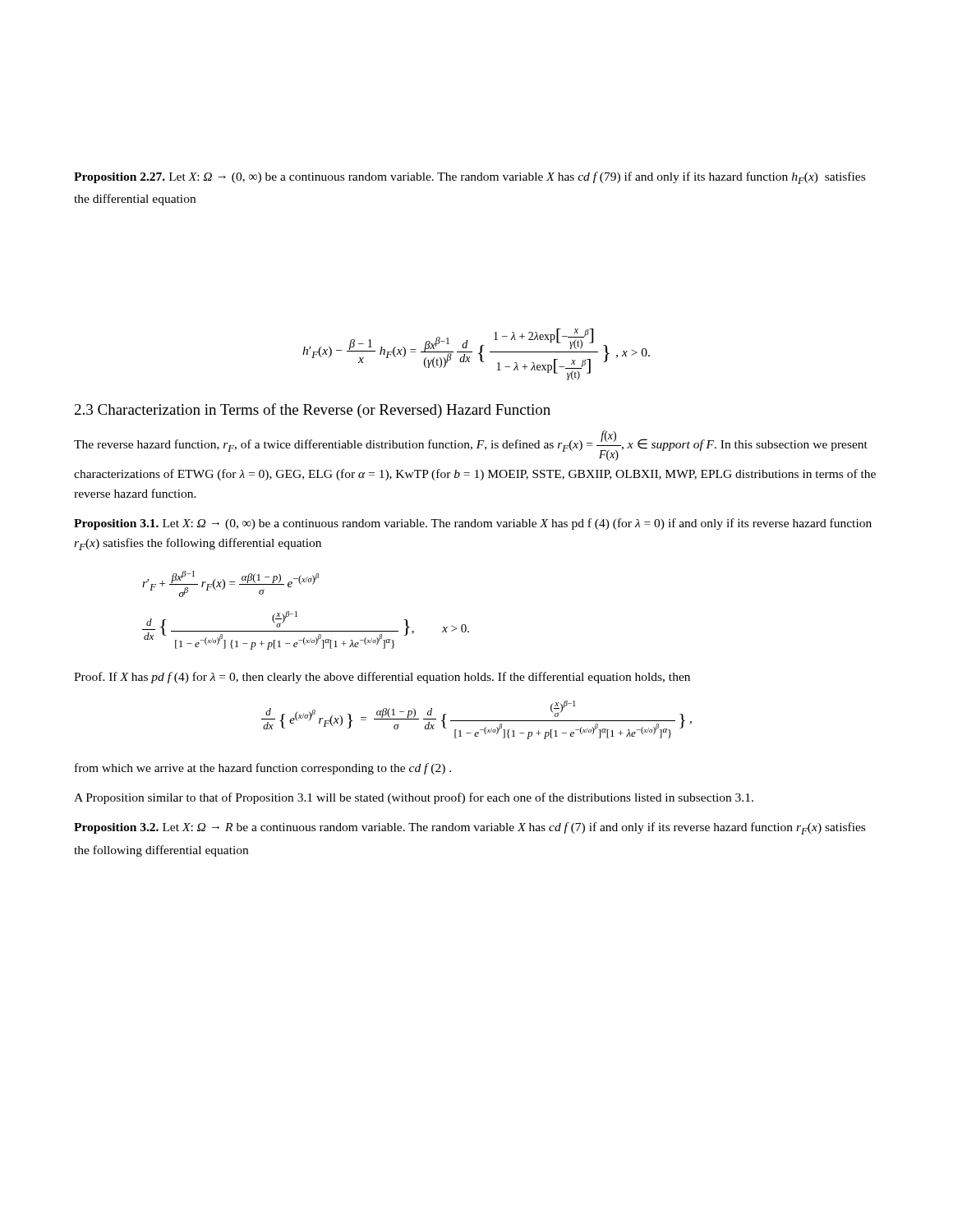Point to the text starting "d dx { e(x/σ)β rF(x)"

[476, 719]
